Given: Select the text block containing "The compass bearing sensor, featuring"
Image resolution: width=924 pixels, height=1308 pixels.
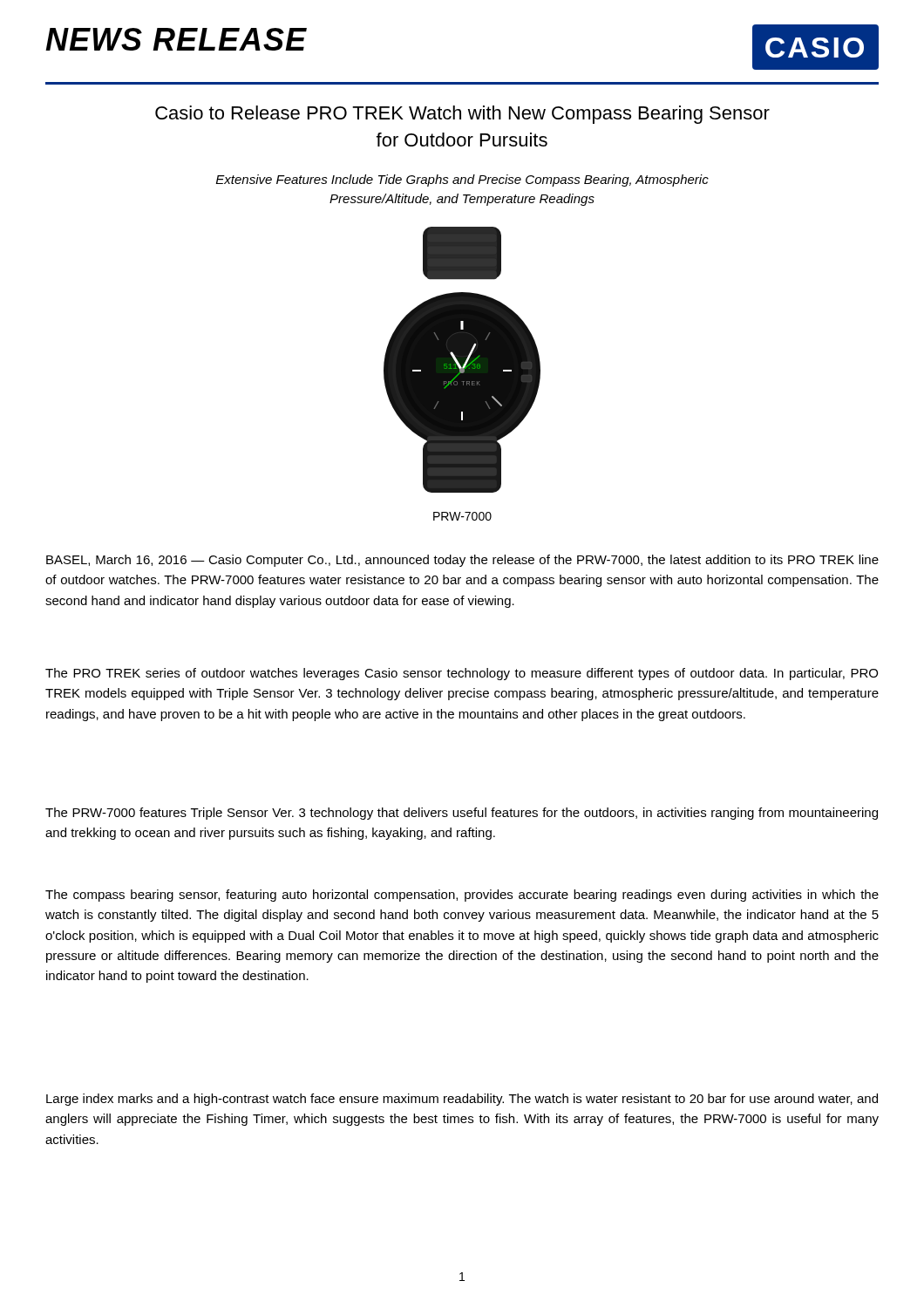Looking at the screenshot, I should coord(462,935).
